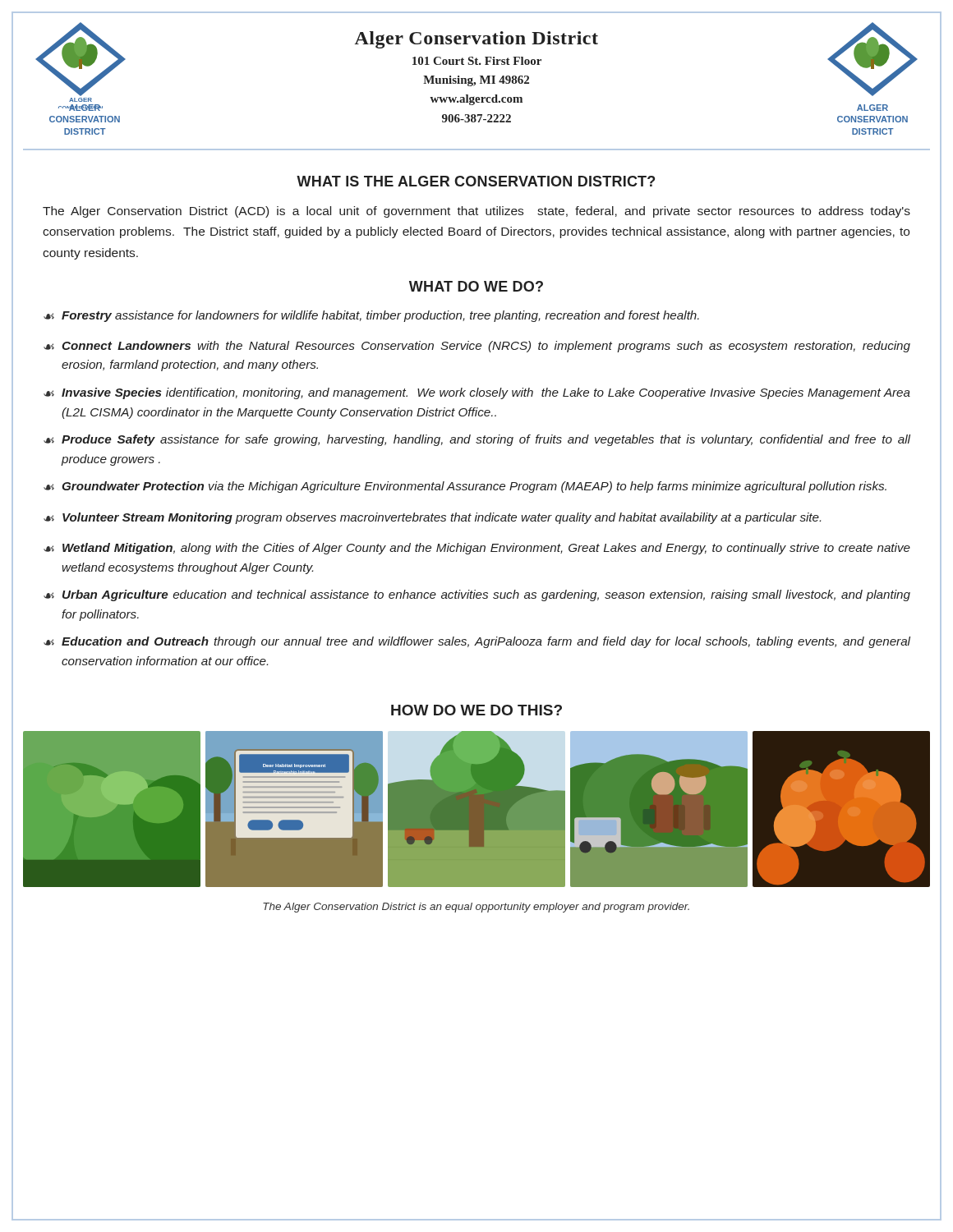Locate the photo
Image resolution: width=953 pixels, height=1232 pixels.
point(476,809)
